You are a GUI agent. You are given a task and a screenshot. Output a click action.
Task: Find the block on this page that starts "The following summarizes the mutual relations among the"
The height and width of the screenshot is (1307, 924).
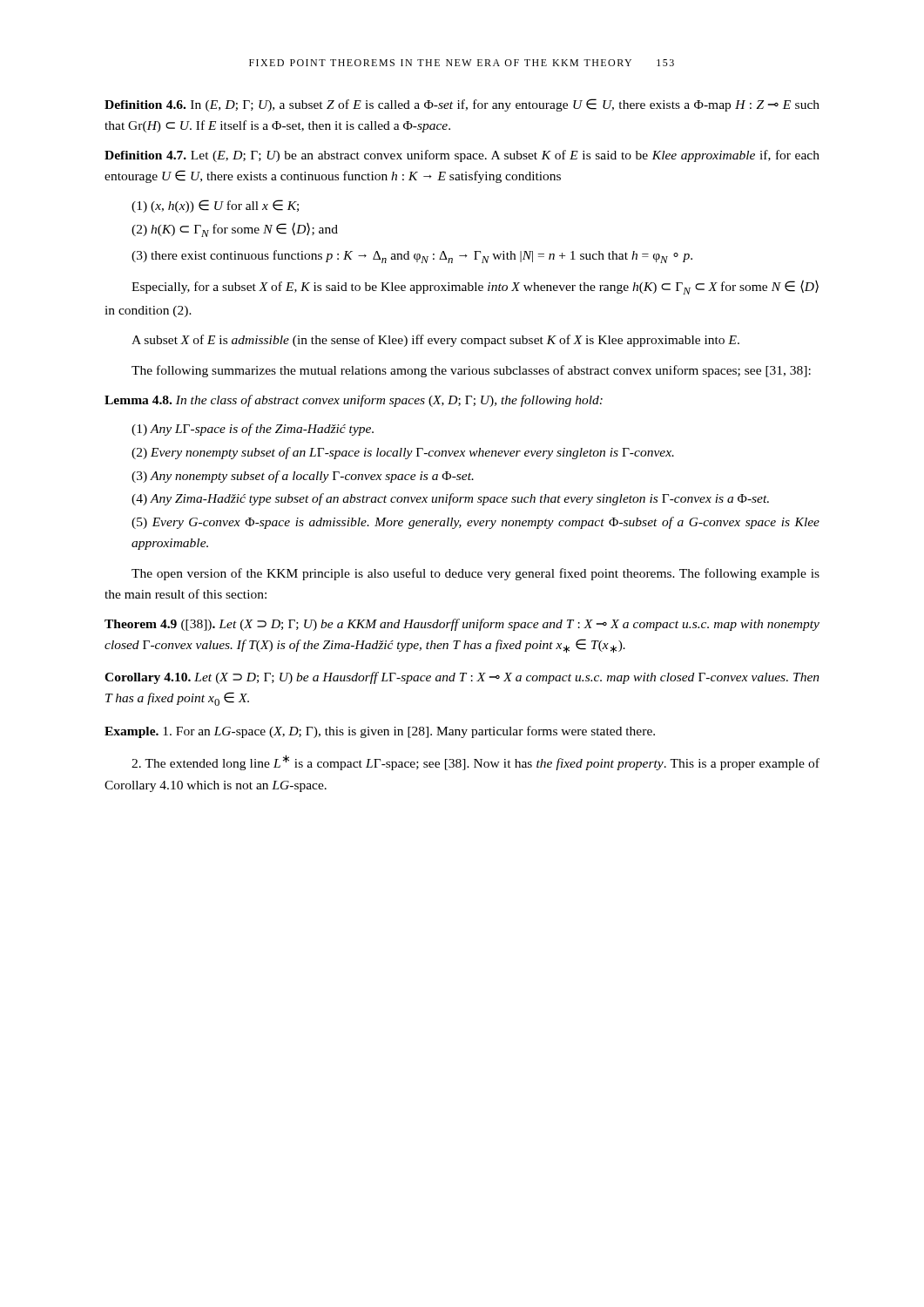(462, 370)
